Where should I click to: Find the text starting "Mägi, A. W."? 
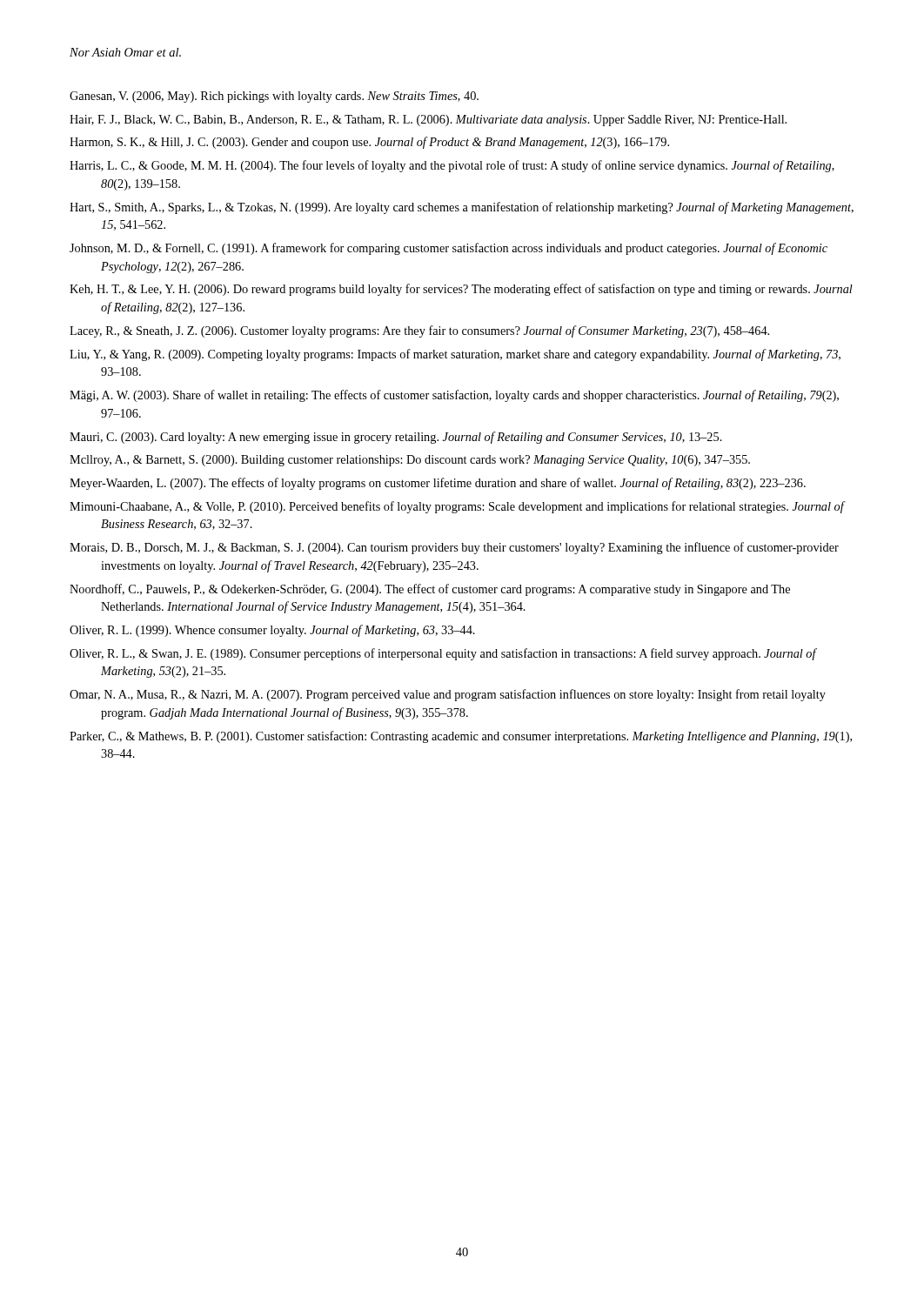point(455,404)
